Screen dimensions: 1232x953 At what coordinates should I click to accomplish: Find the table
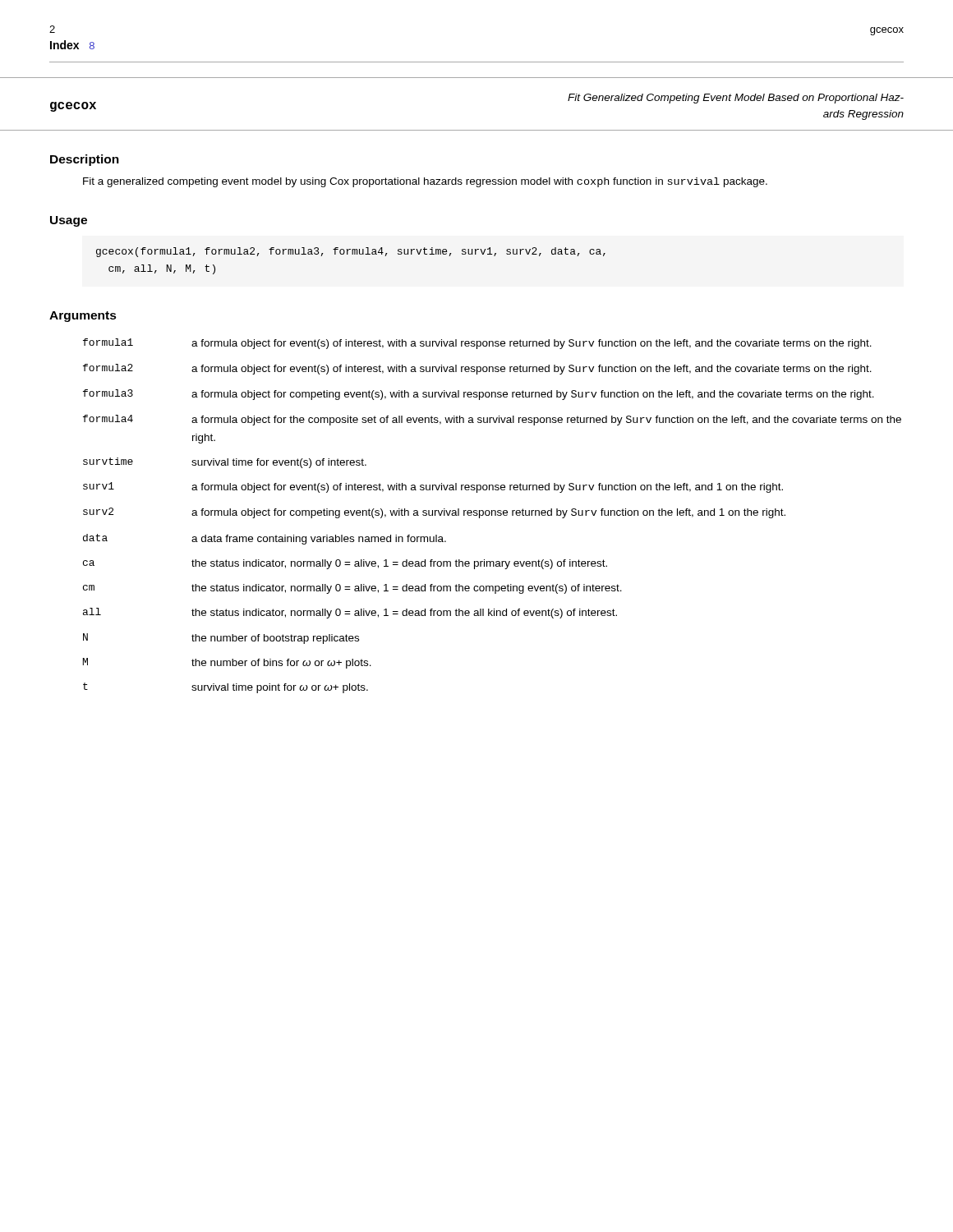pos(476,515)
